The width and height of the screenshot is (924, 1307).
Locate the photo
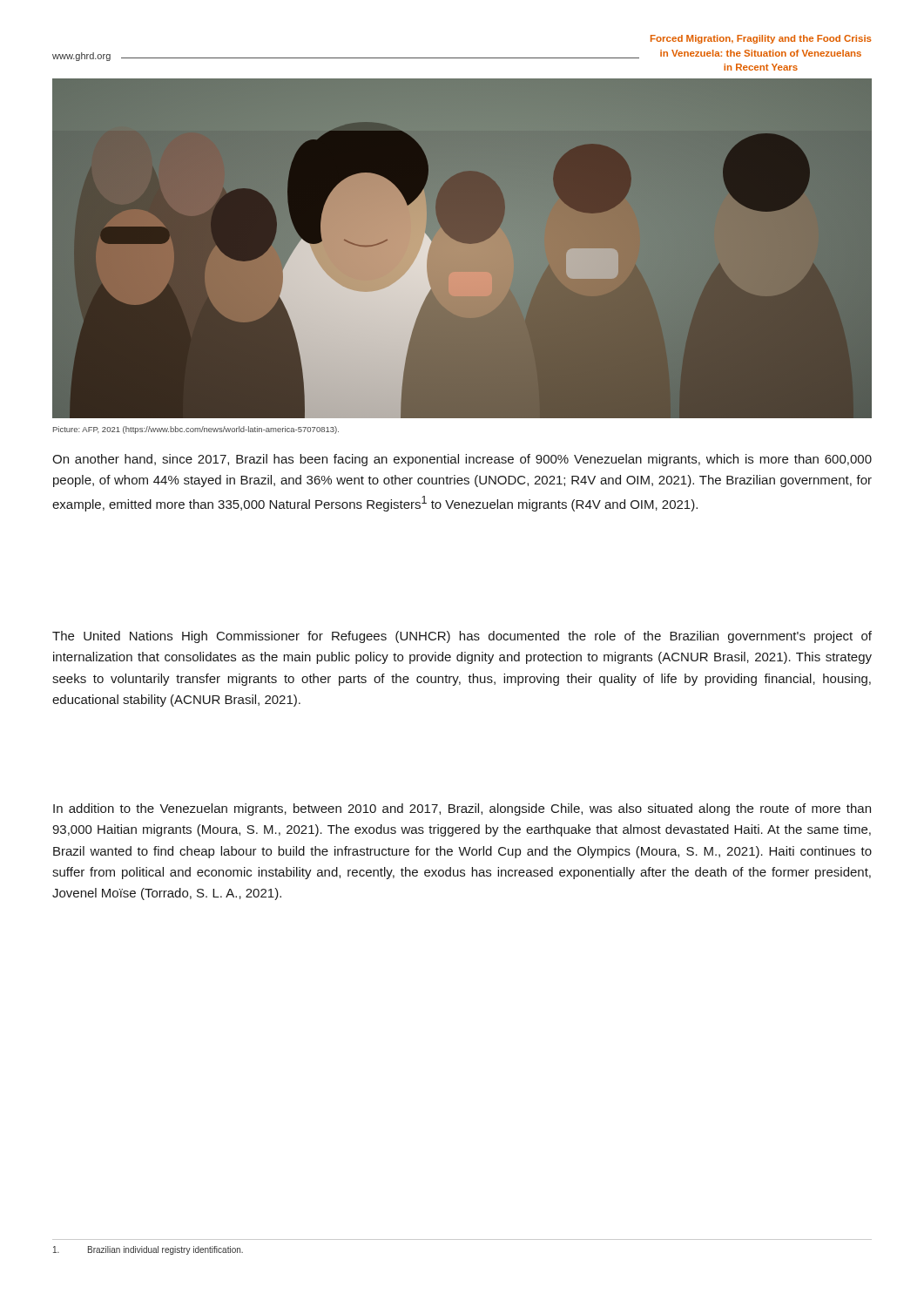point(462,248)
